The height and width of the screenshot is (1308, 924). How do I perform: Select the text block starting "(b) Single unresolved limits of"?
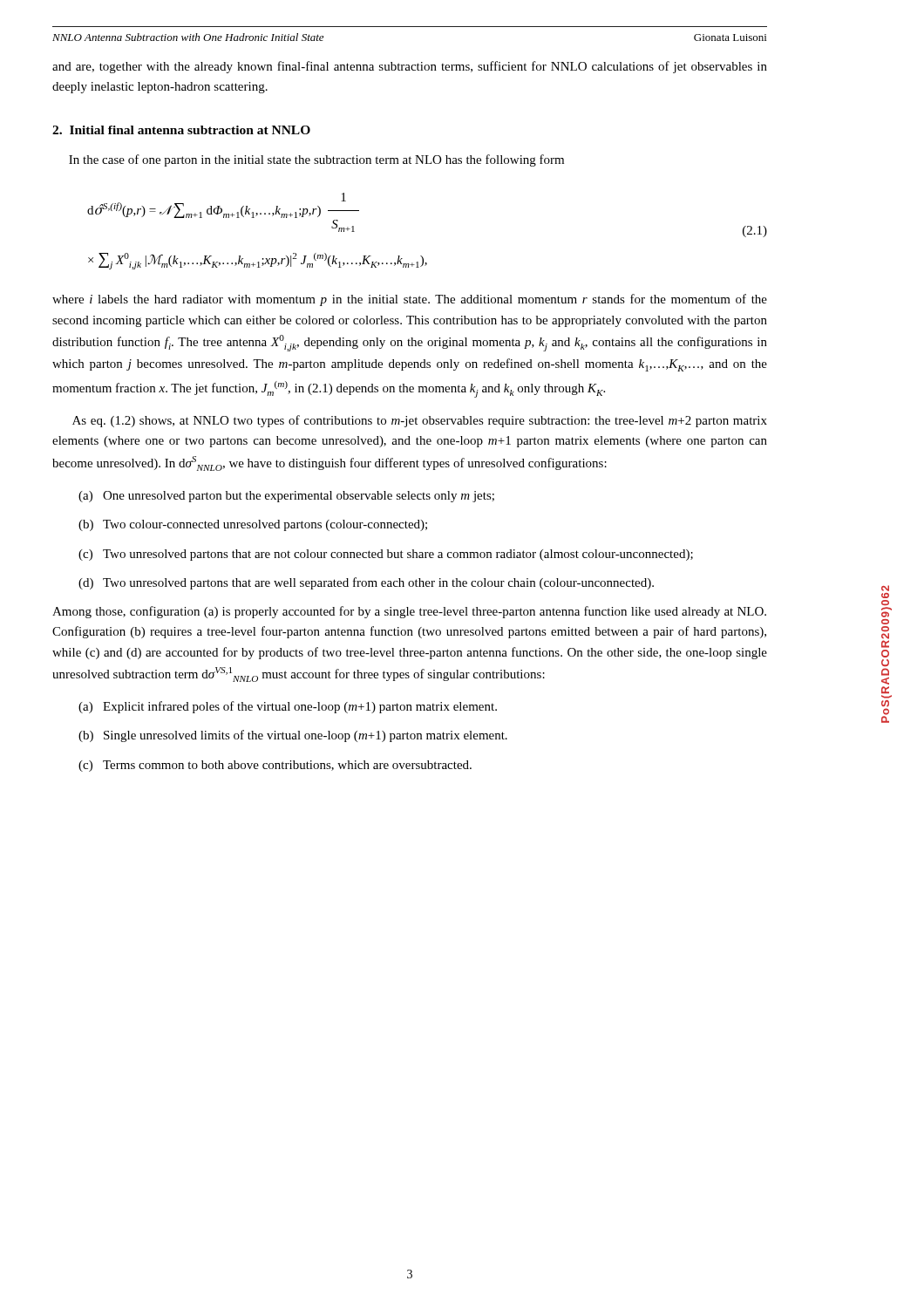coord(423,736)
